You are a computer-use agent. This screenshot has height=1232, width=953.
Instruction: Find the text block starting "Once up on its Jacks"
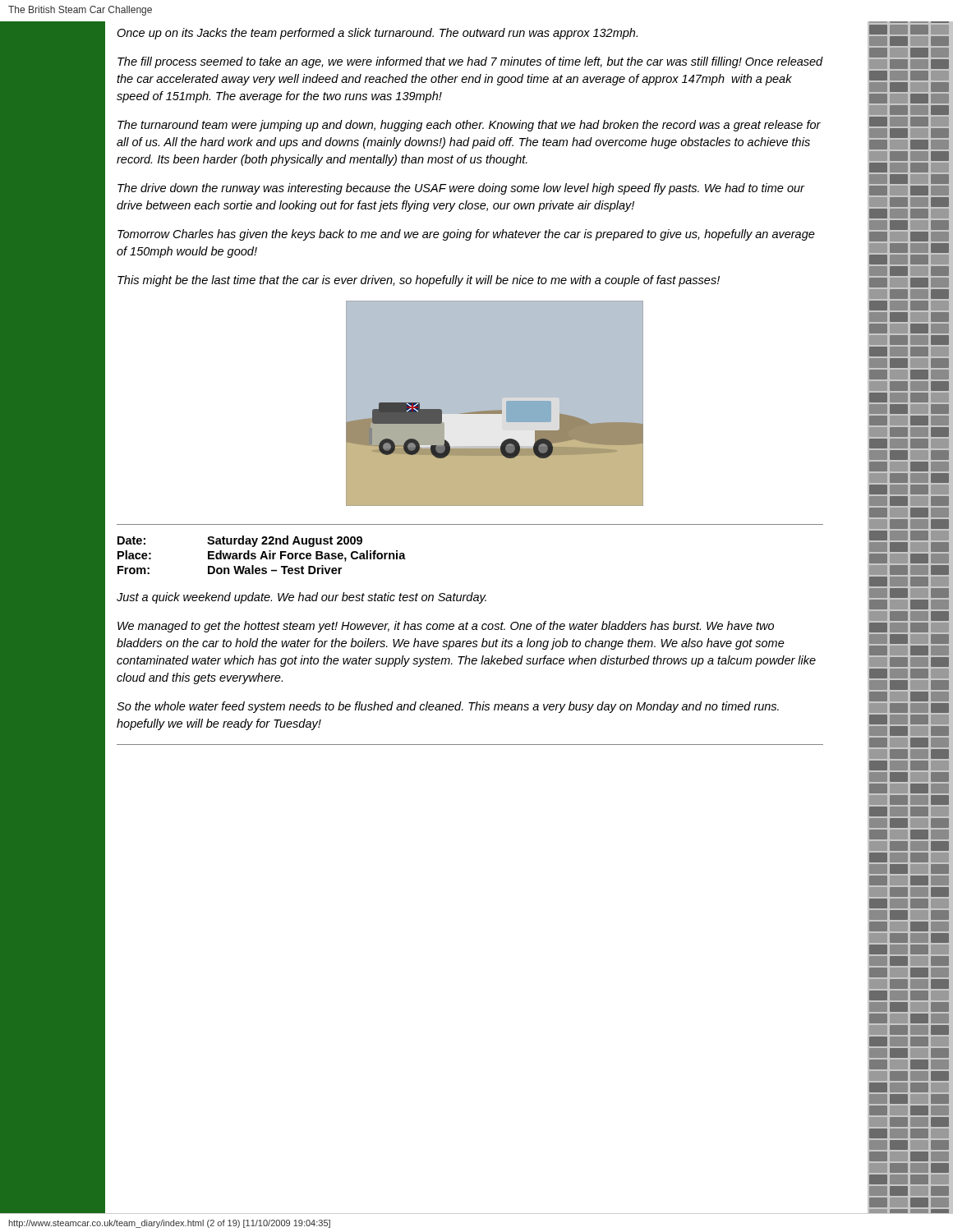[x=378, y=33]
